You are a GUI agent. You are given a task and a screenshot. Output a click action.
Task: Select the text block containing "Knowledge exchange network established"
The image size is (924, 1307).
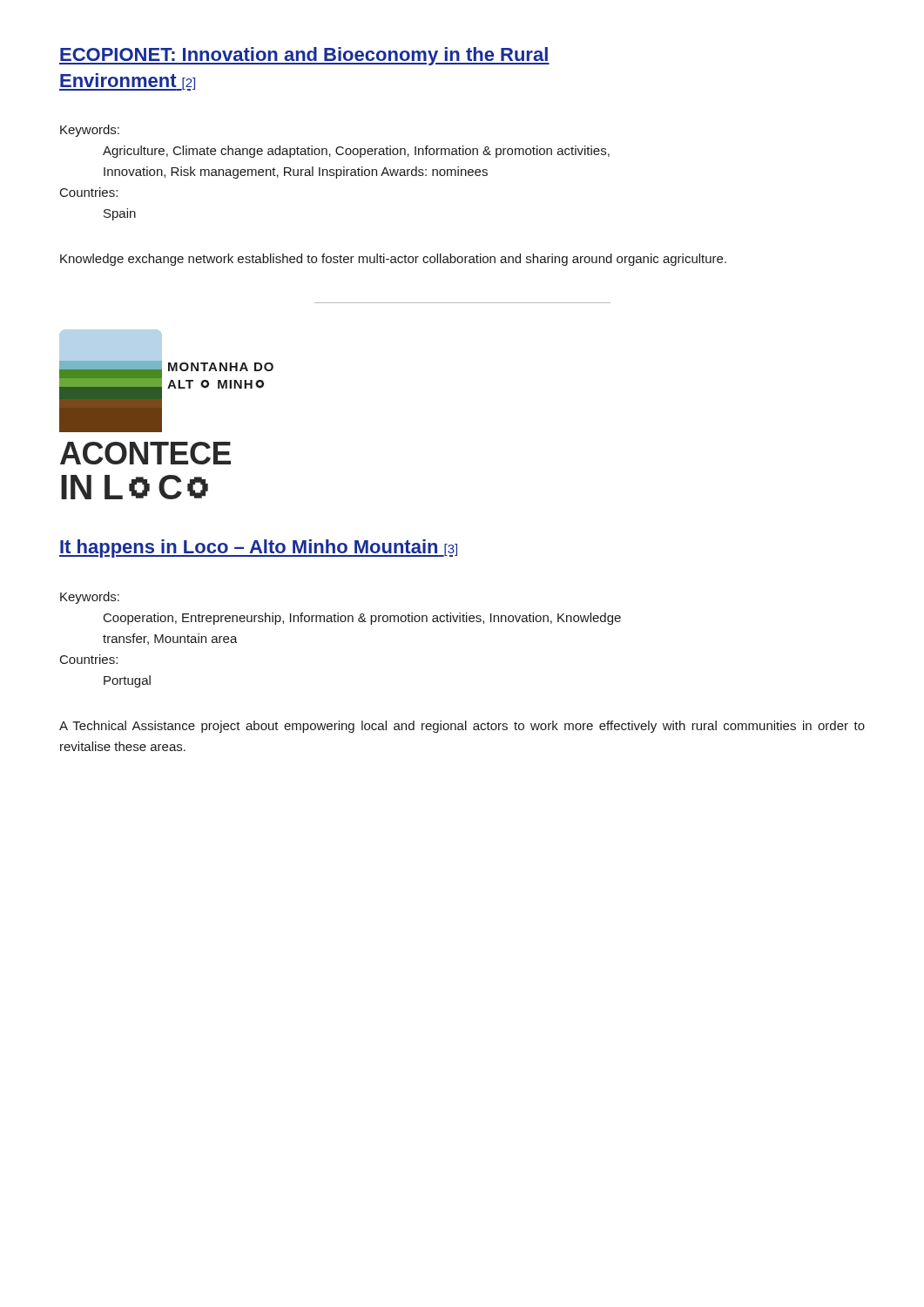pyautogui.click(x=393, y=259)
